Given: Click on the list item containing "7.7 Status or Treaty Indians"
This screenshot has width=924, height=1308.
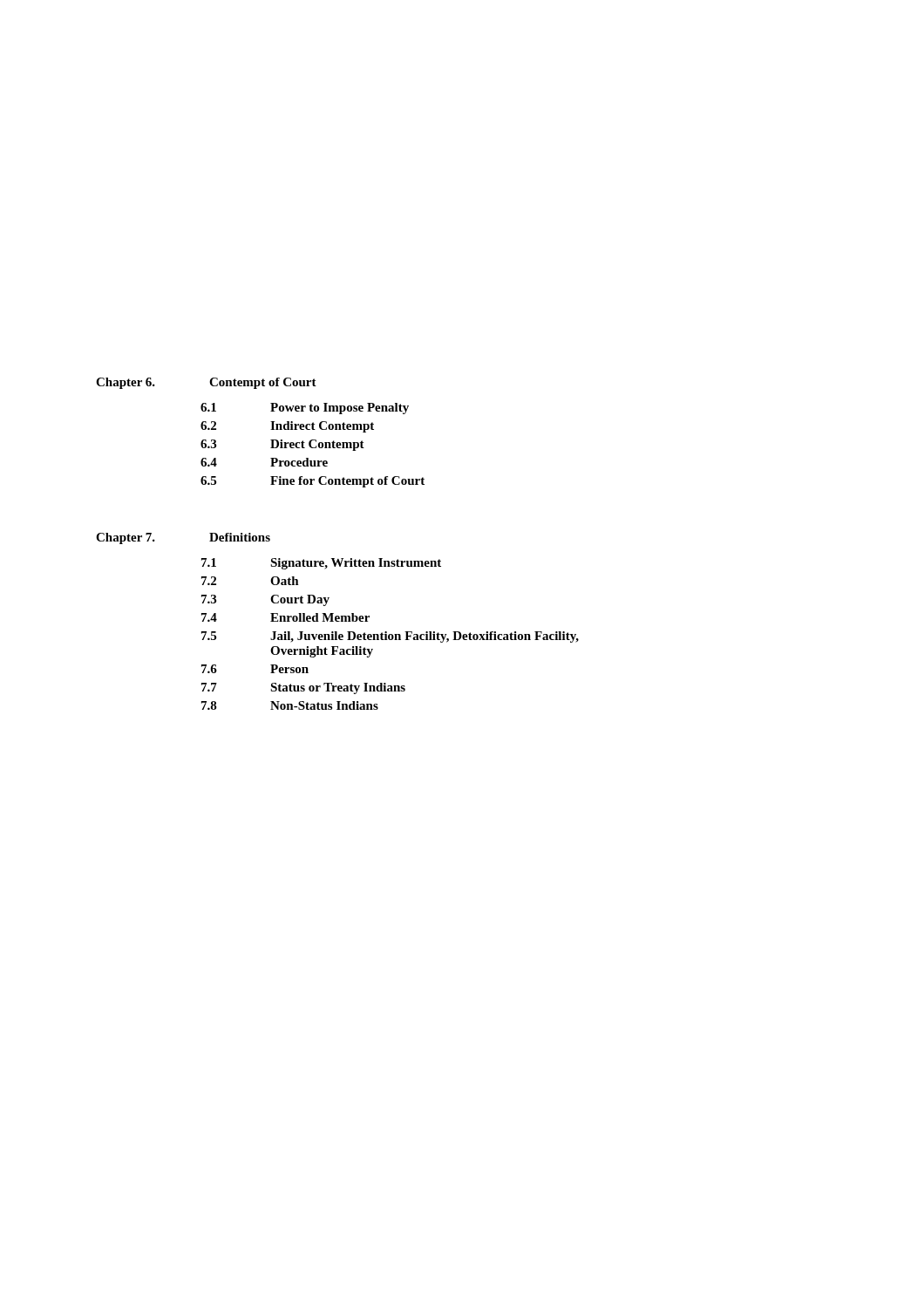Looking at the screenshot, I should click(x=303, y=688).
